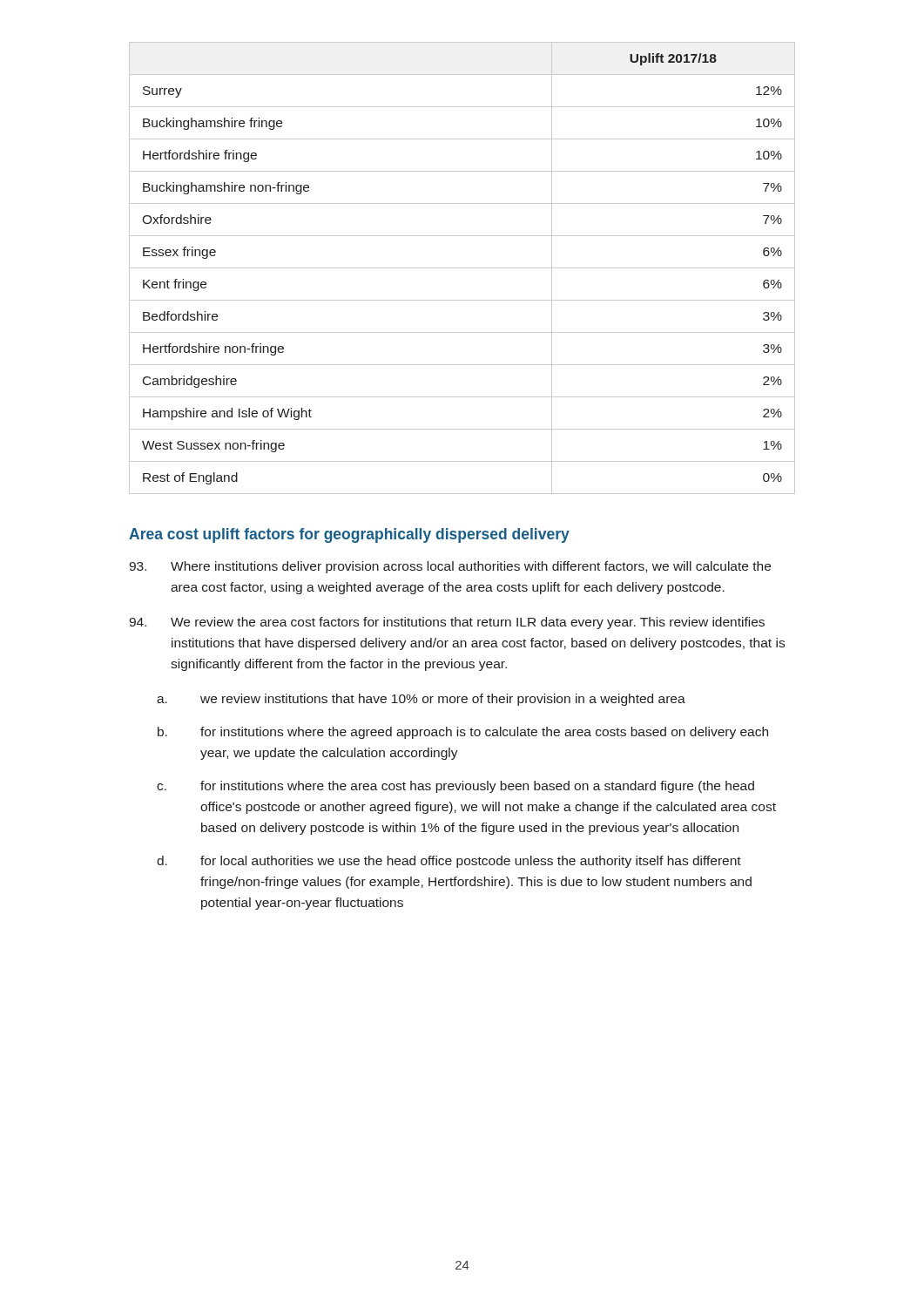924x1307 pixels.
Task: Find the section header containing "Area cost uplift"
Action: click(349, 534)
